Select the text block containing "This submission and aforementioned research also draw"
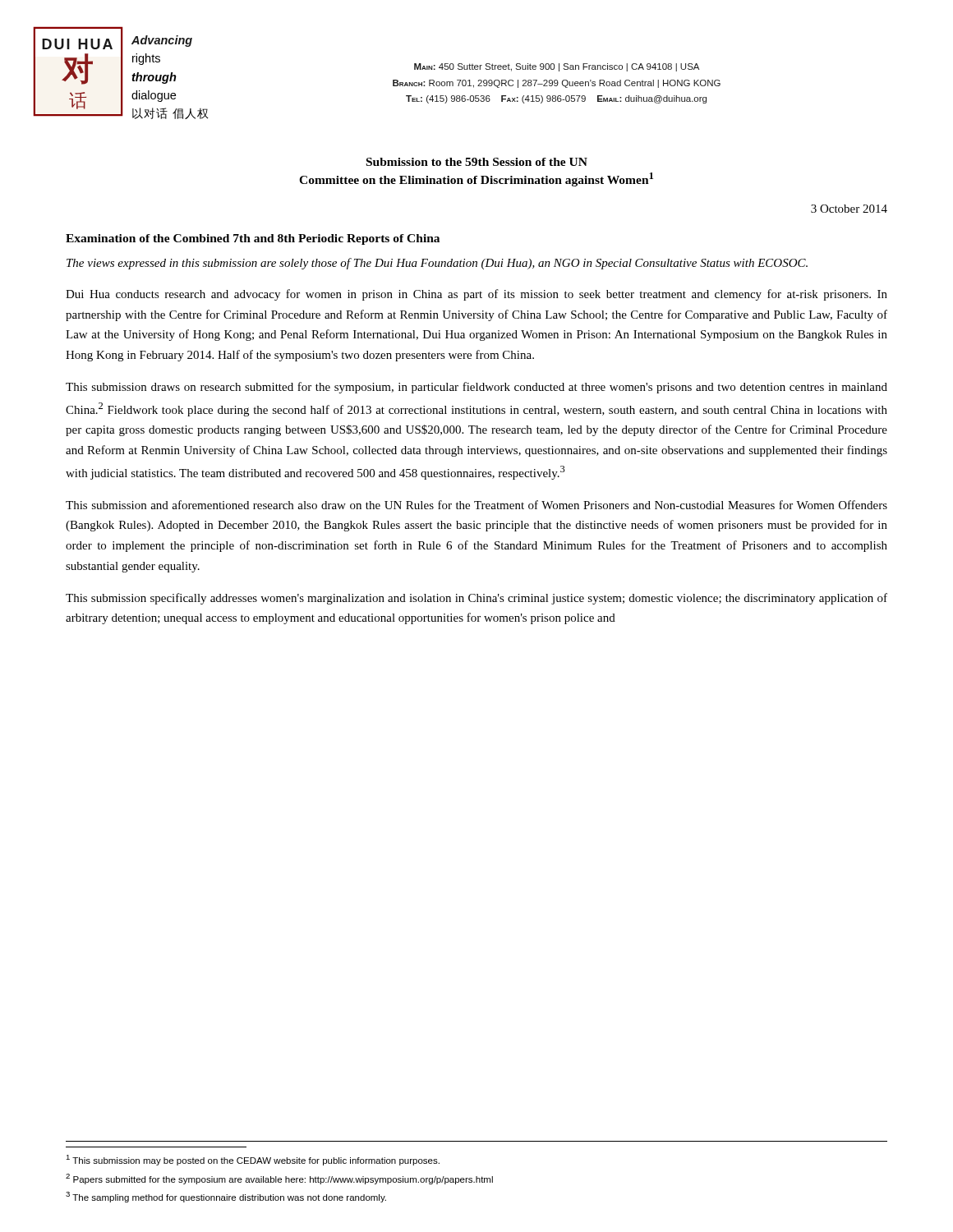Image resolution: width=953 pixels, height=1232 pixels. point(476,535)
